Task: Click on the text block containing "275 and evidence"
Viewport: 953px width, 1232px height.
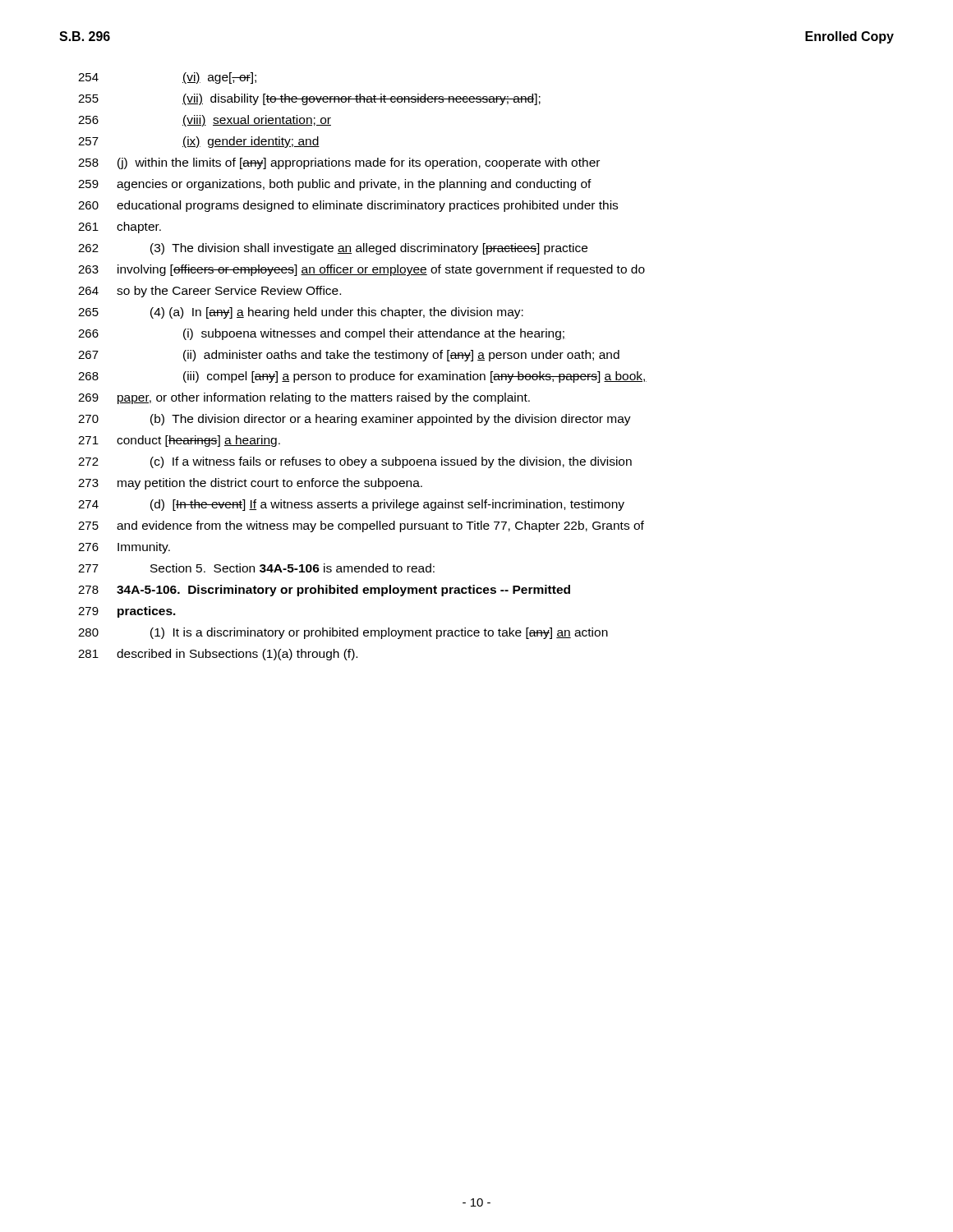Action: click(x=476, y=526)
